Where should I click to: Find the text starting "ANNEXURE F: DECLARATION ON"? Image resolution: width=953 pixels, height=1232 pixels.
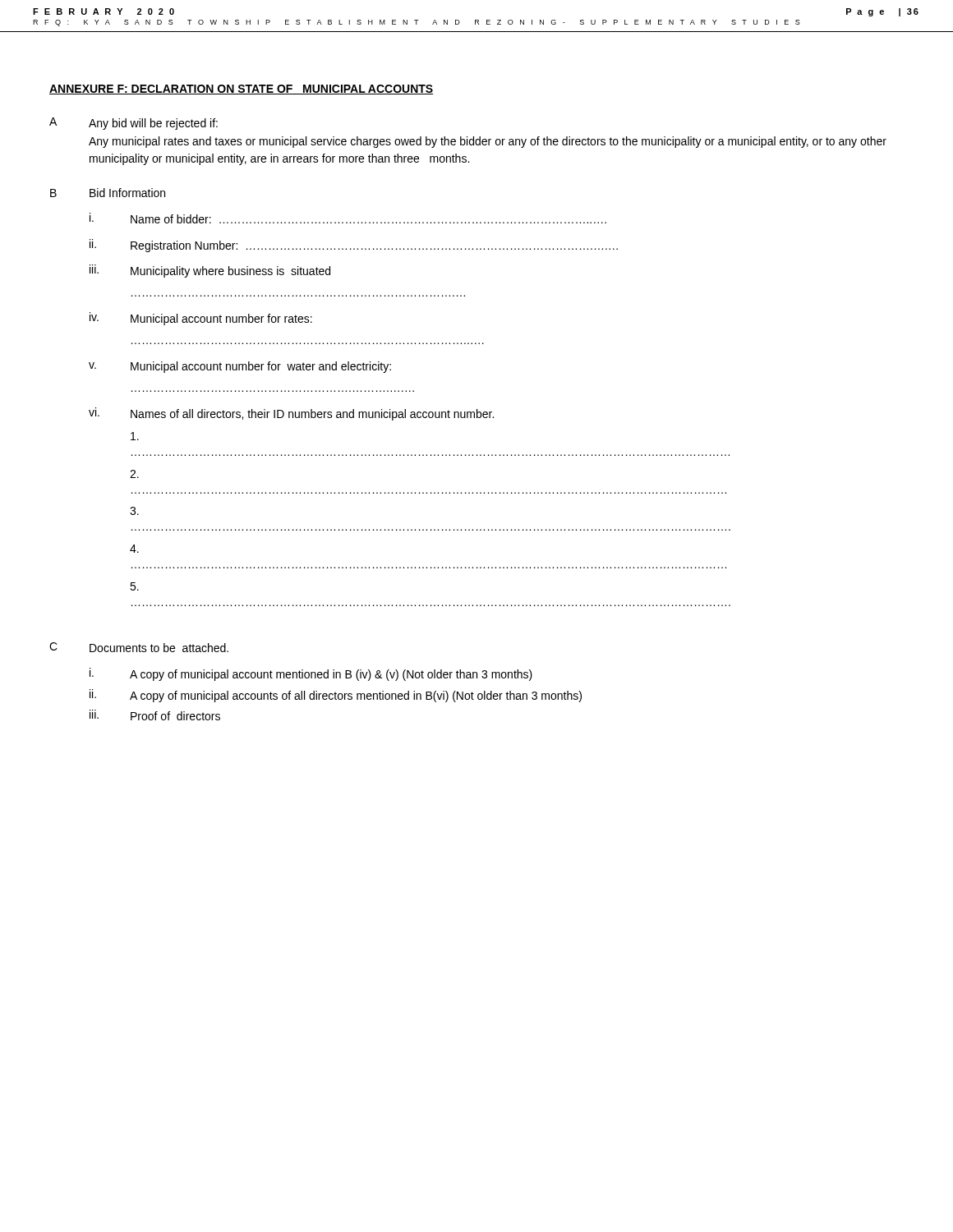(241, 89)
